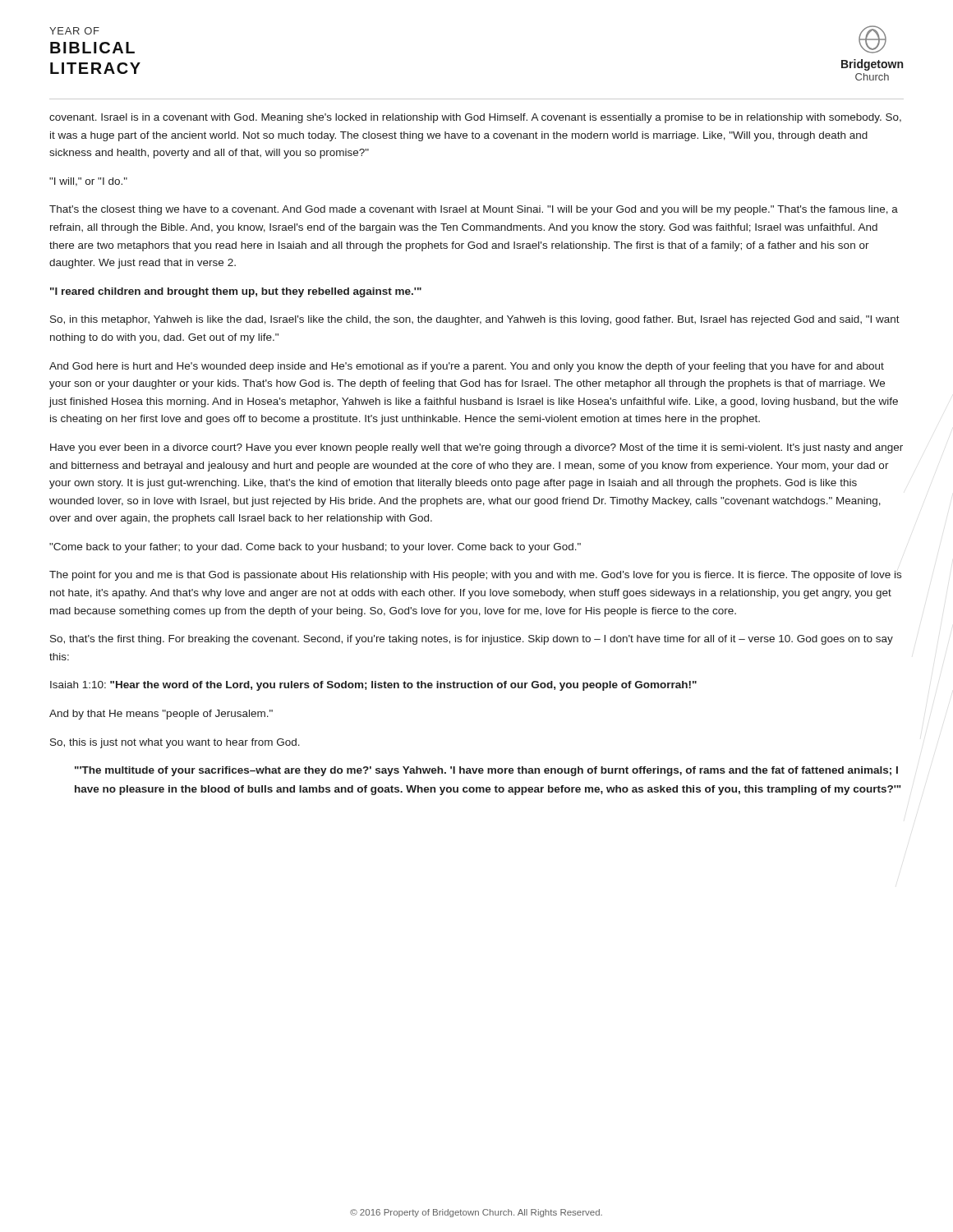953x1232 pixels.
Task: Point to the block beginning "And by that He means "people of"
Action: click(161, 713)
